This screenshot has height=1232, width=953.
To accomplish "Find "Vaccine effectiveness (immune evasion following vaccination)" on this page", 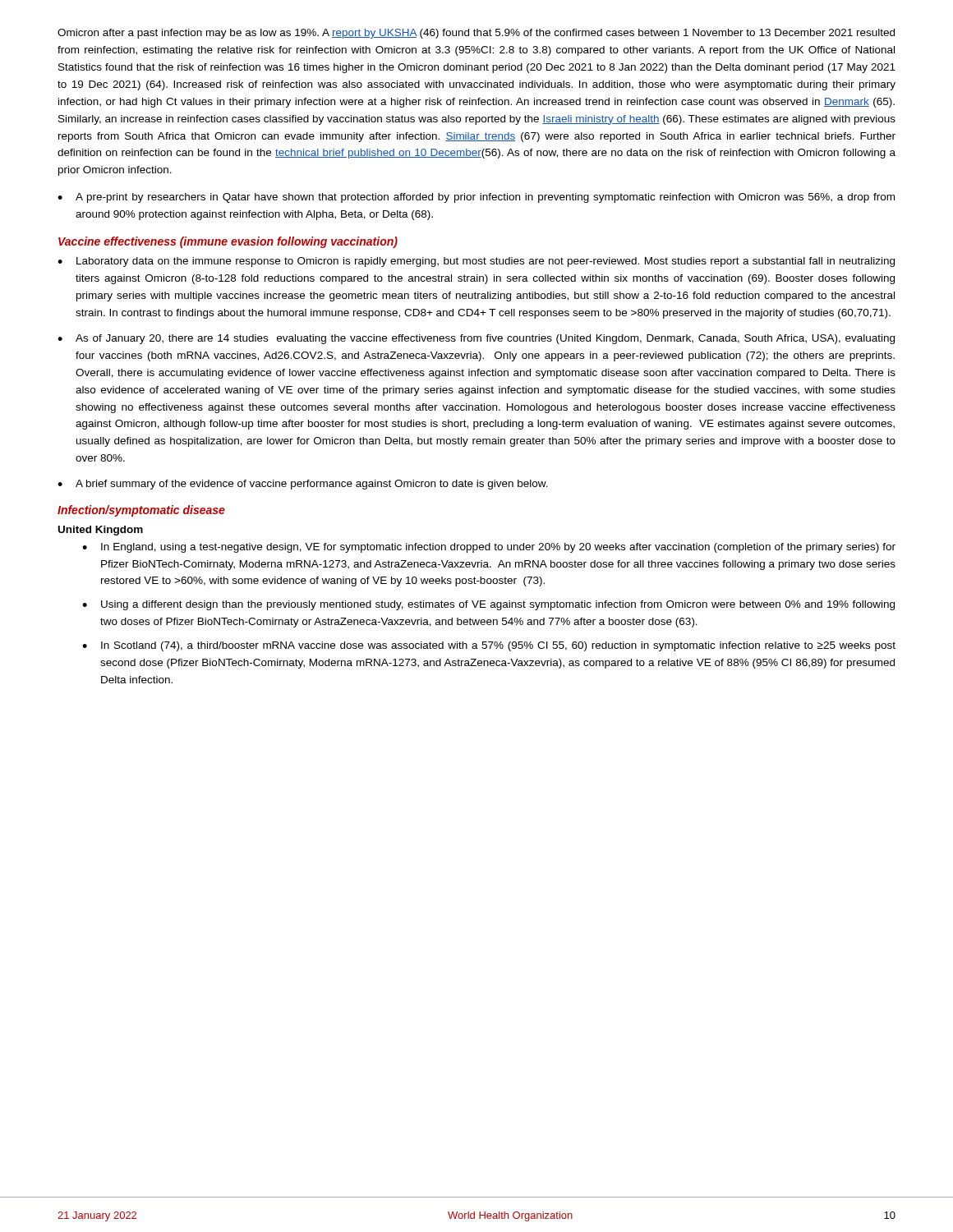I will (228, 242).
